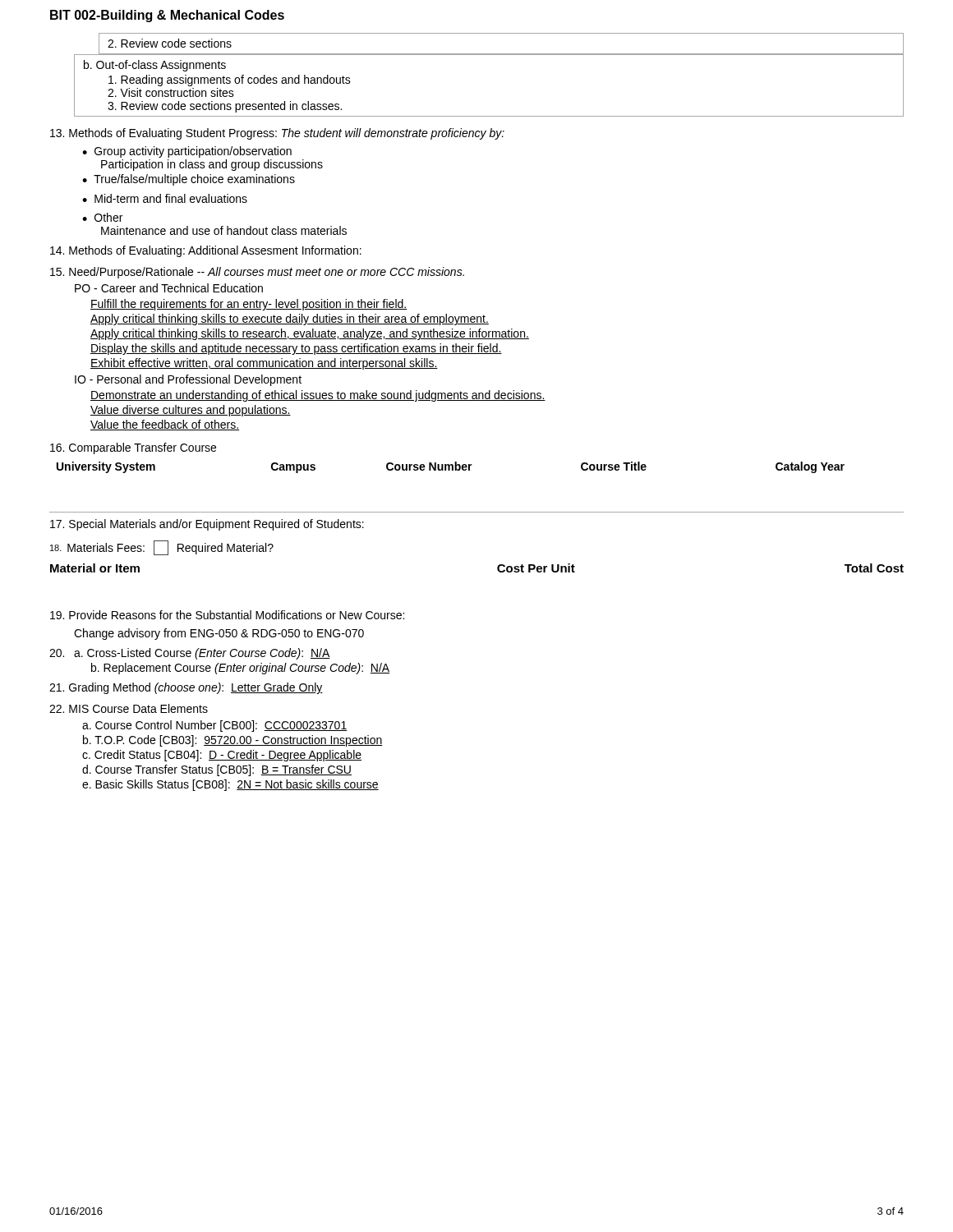Click on the passage starting "Reading assignments of codes and"
The height and width of the screenshot is (1232, 953).
click(x=229, y=80)
